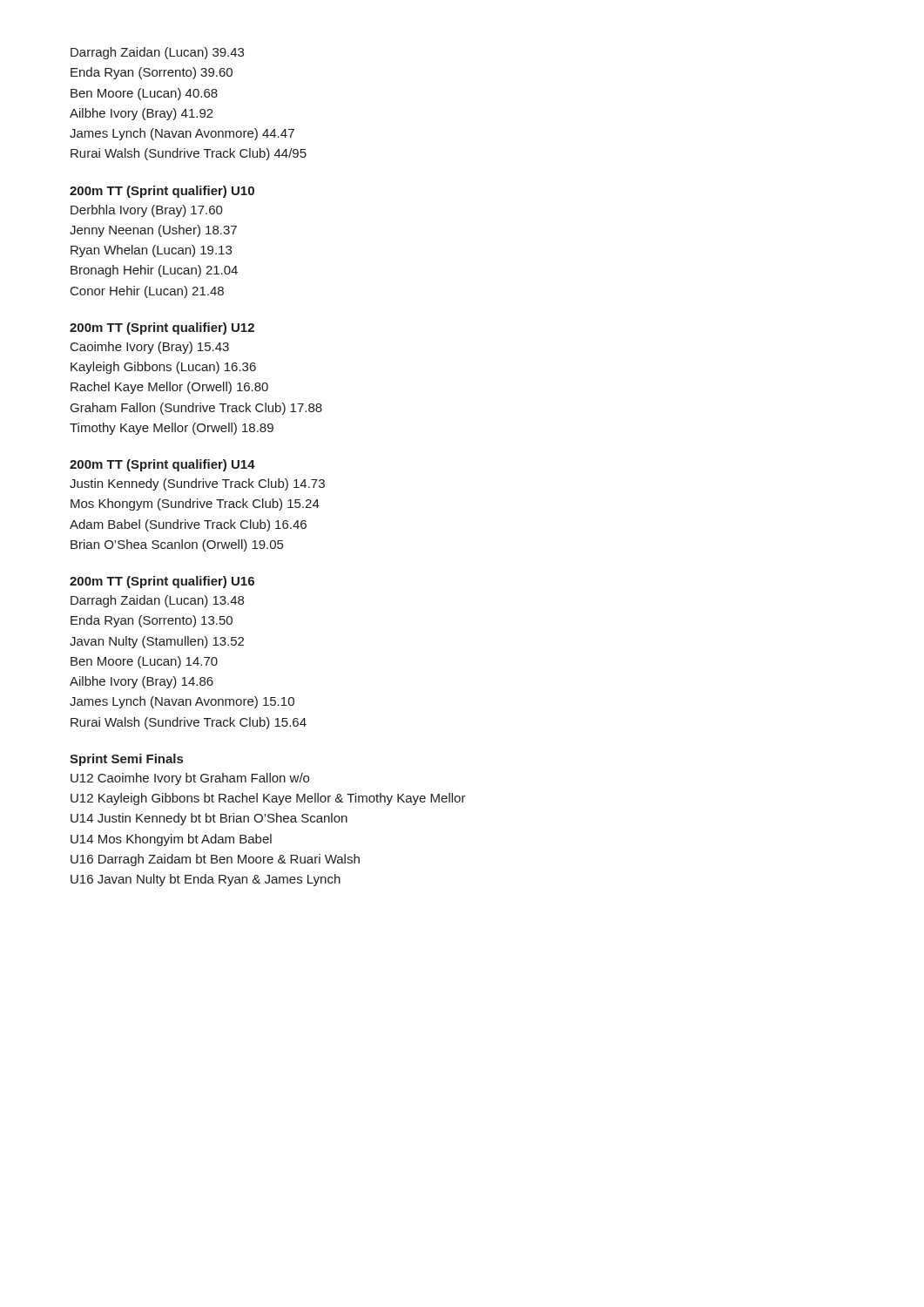Click on the list item that says "Darragh Zaidan (Lucan) 39.43"
Viewport: 924px width, 1307px height.
(157, 52)
